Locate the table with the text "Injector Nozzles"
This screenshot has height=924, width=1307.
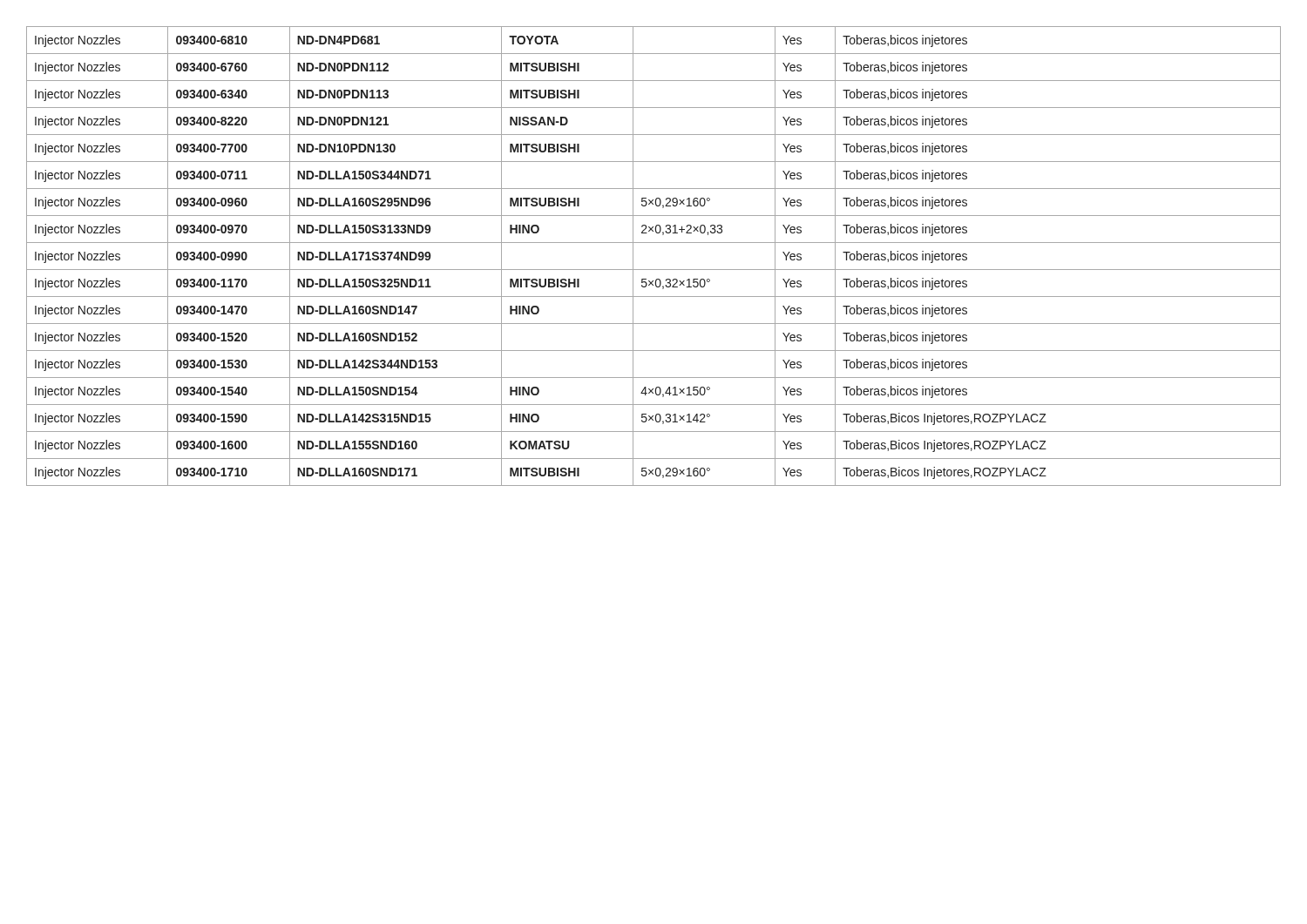(654, 256)
